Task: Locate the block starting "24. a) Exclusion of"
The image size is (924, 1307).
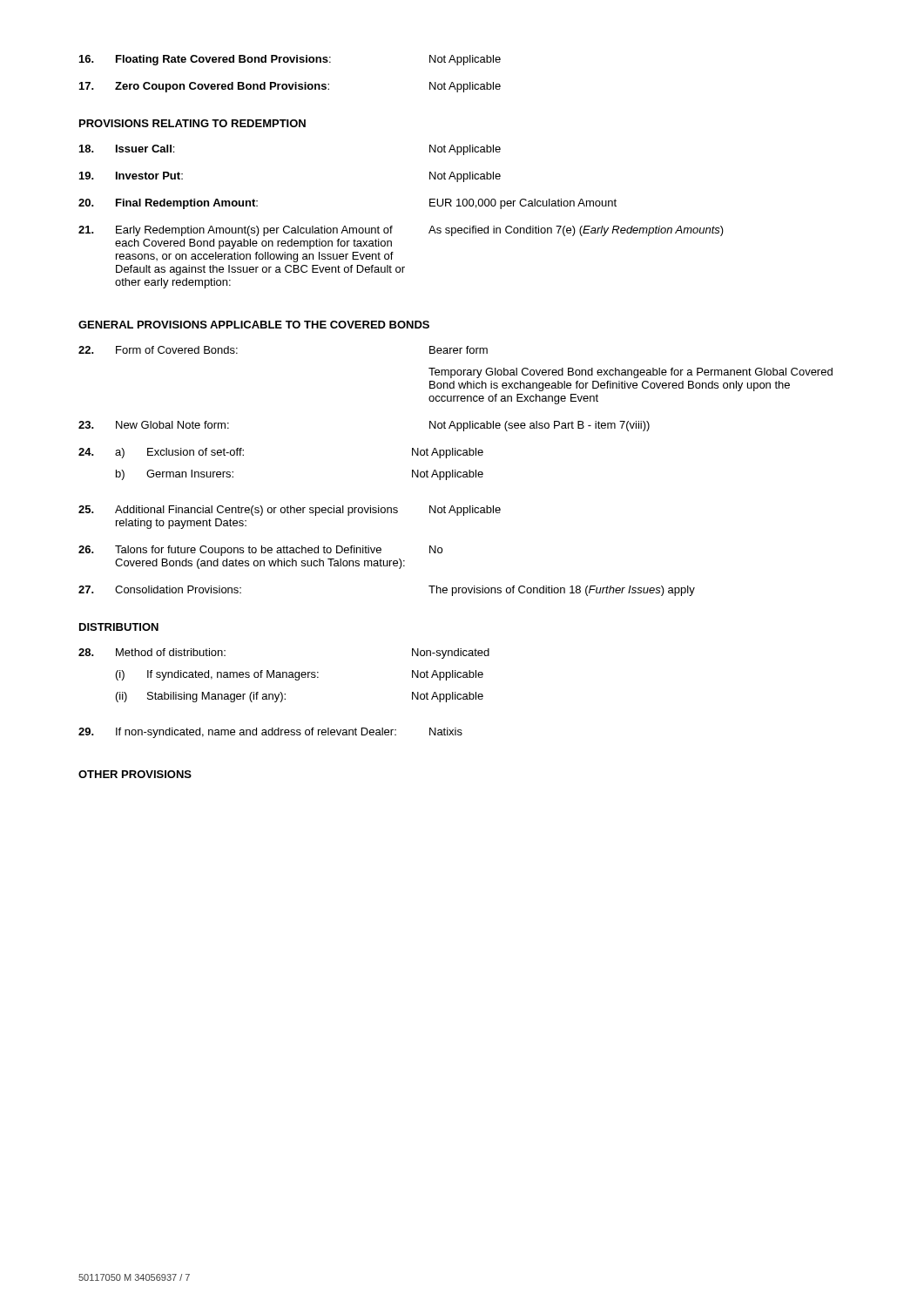Action: pyautogui.click(x=462, y=467)
